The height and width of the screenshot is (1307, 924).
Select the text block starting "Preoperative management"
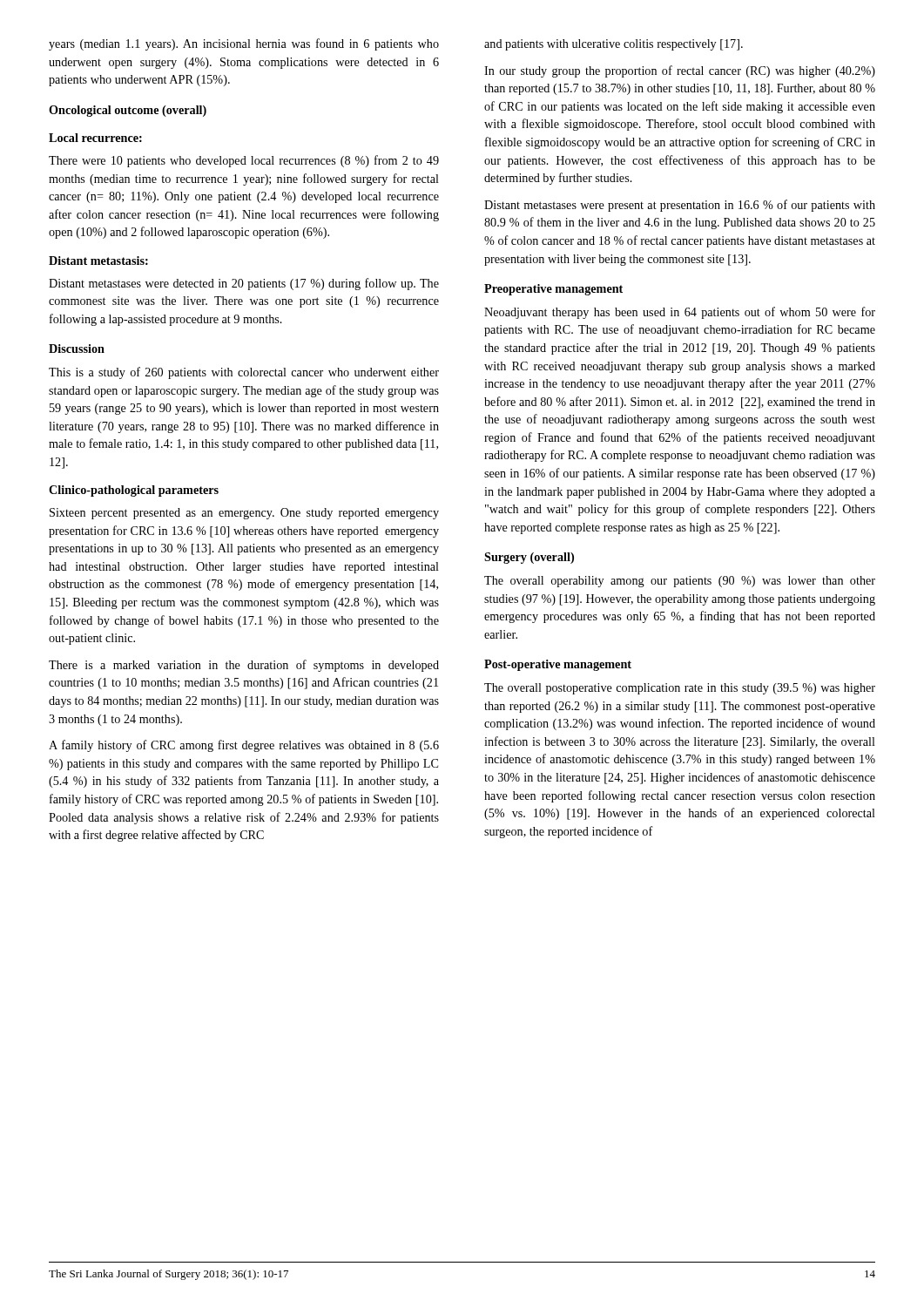point(553,290)
